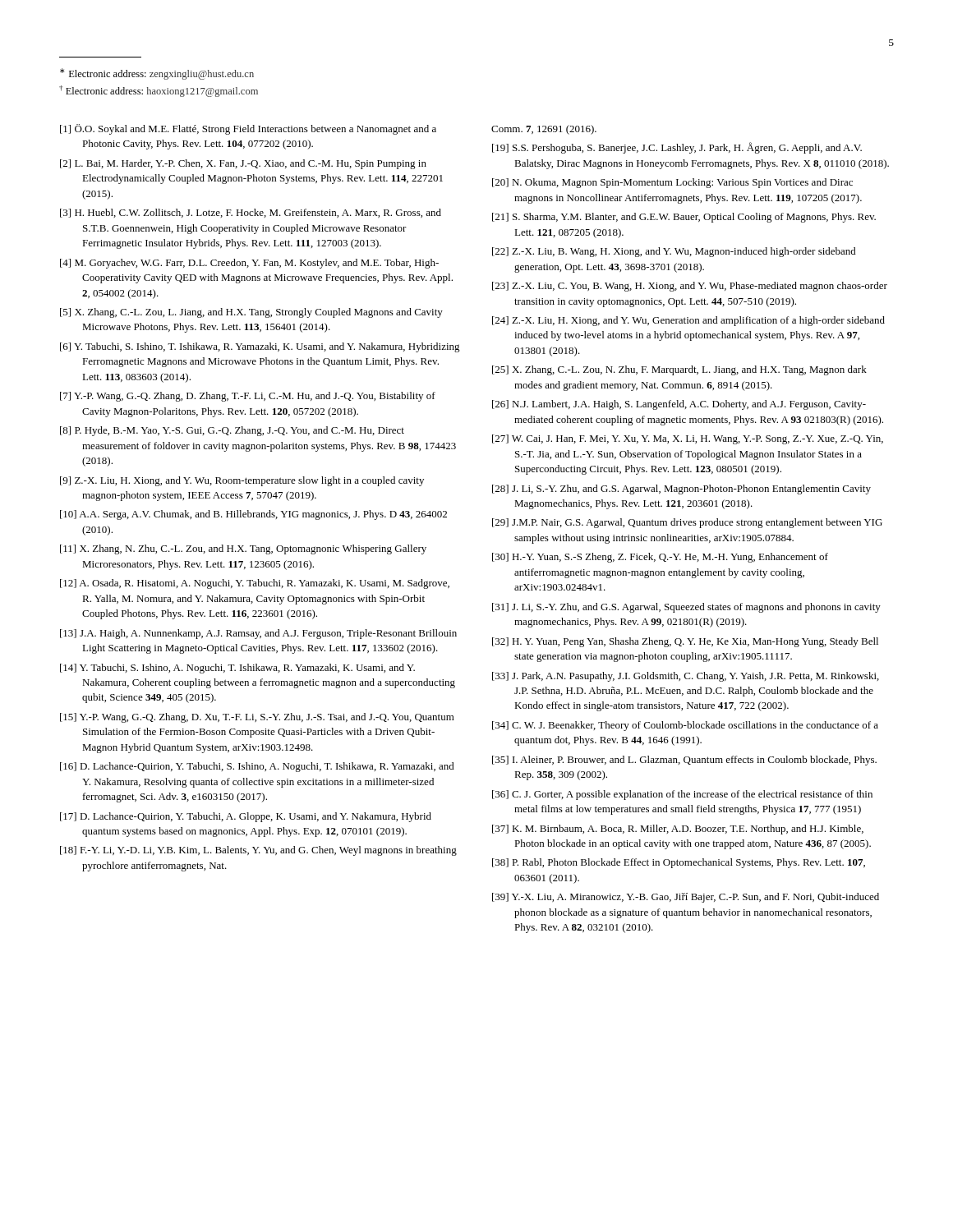
Task: Select the region starting "[21] S. Sharma,"
Action: [684, 224]
